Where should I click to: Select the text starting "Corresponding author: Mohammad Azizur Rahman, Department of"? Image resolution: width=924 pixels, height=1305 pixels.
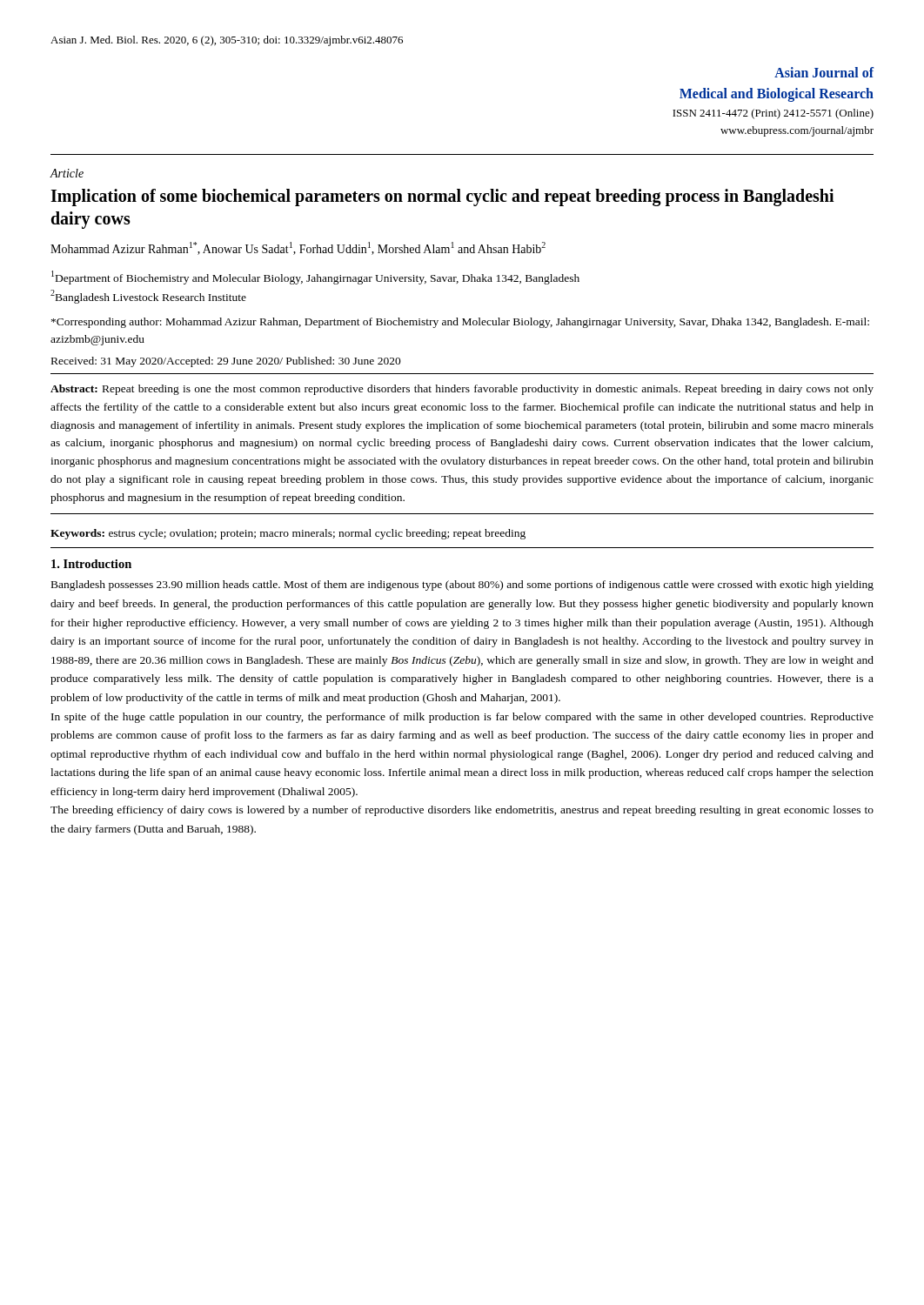pyautogui.click(x=460, y=330)
